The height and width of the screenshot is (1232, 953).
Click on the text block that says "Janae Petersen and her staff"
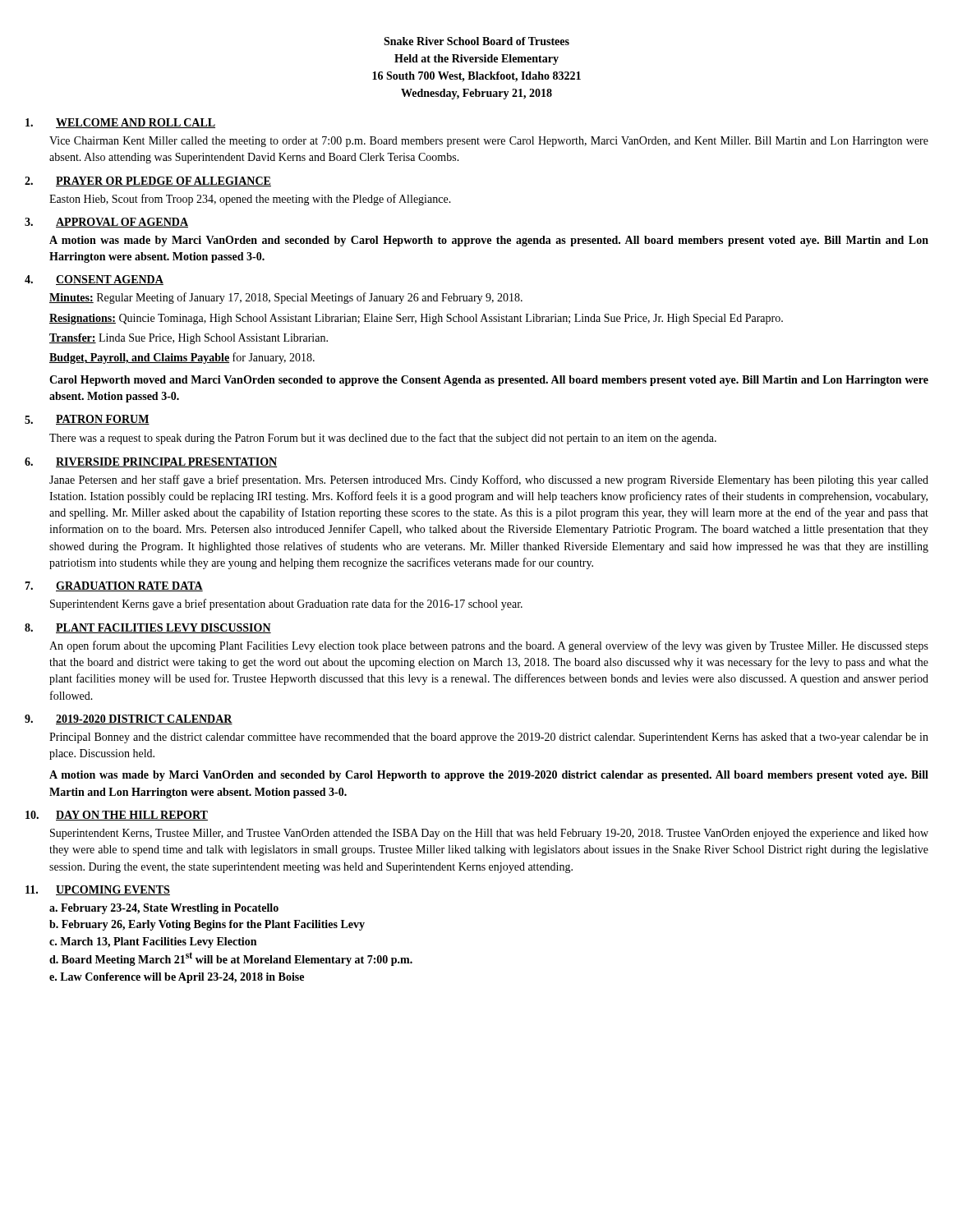point(489,521)
